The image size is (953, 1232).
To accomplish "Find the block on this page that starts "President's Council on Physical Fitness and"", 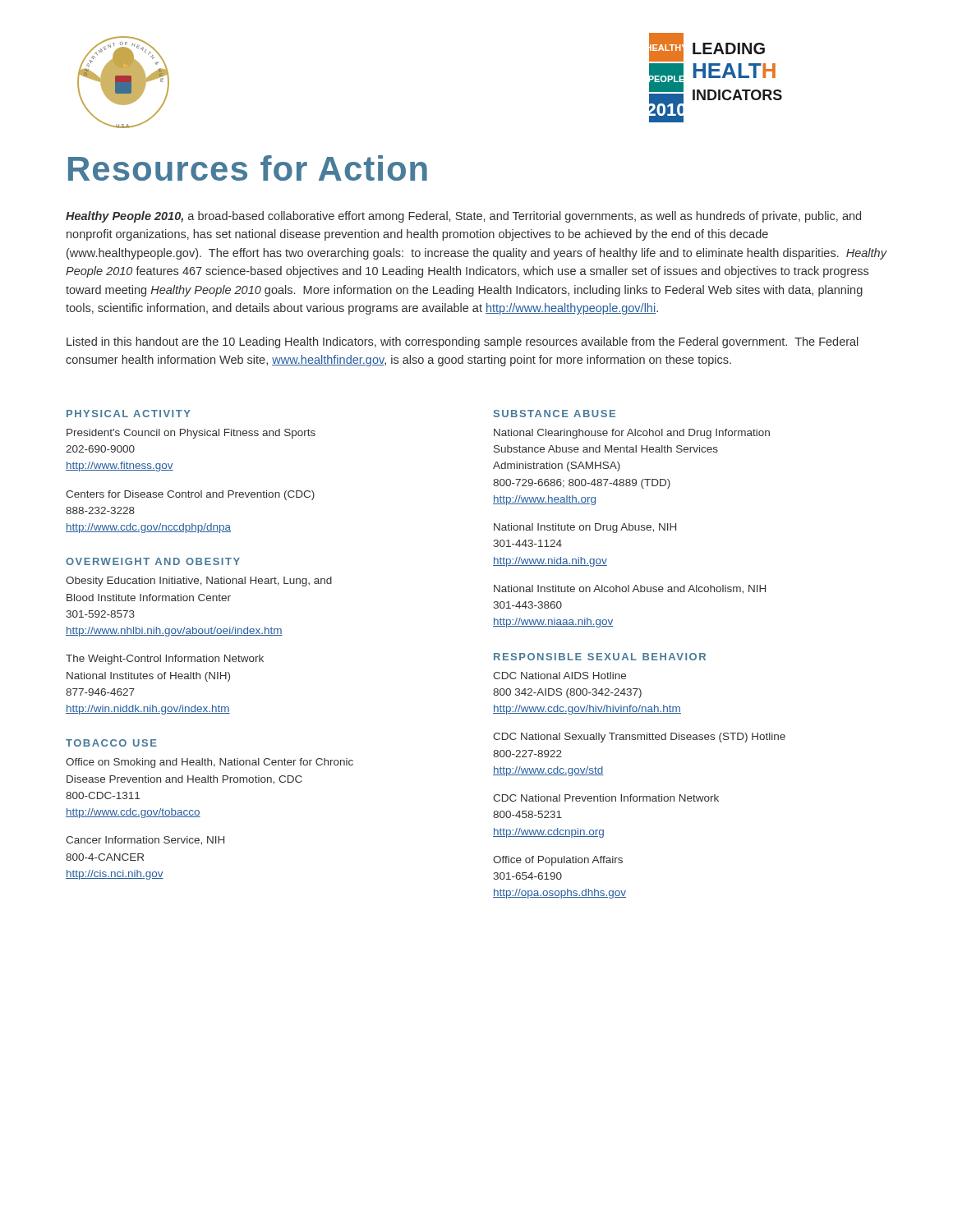I will 191,449.
